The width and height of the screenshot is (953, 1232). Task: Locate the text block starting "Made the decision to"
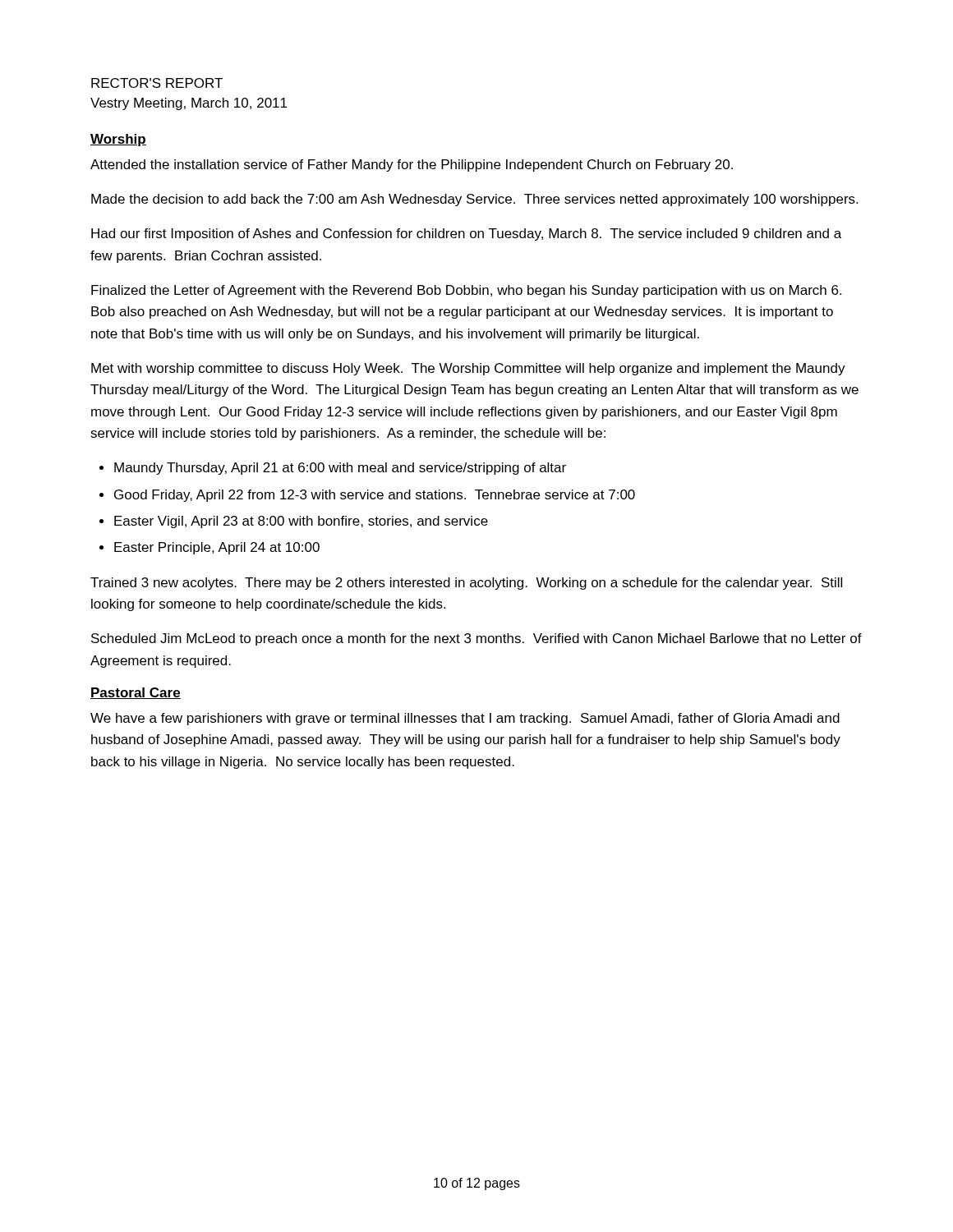click(x=475, y=199)
